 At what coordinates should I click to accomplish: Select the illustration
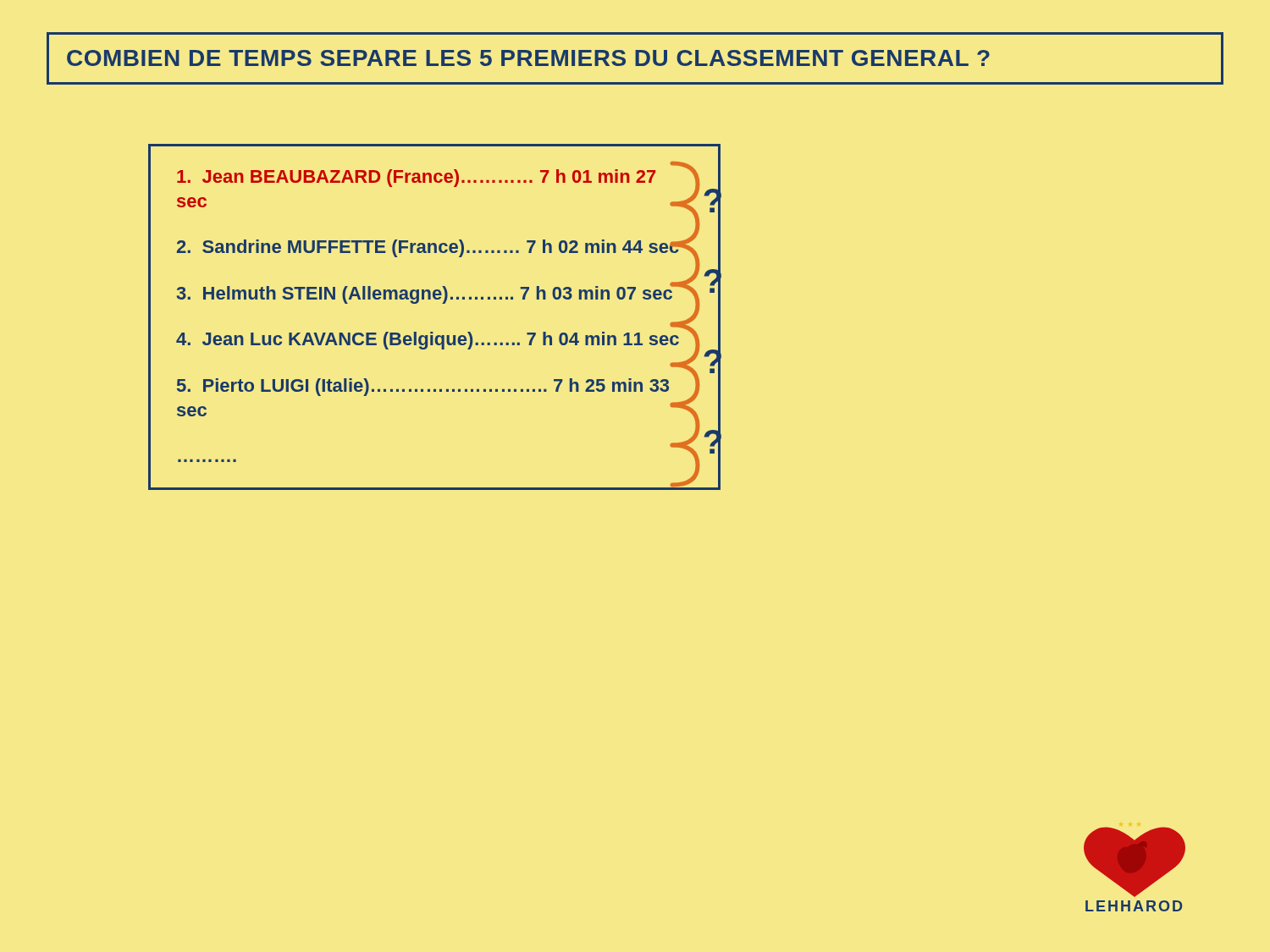point(698,322)
